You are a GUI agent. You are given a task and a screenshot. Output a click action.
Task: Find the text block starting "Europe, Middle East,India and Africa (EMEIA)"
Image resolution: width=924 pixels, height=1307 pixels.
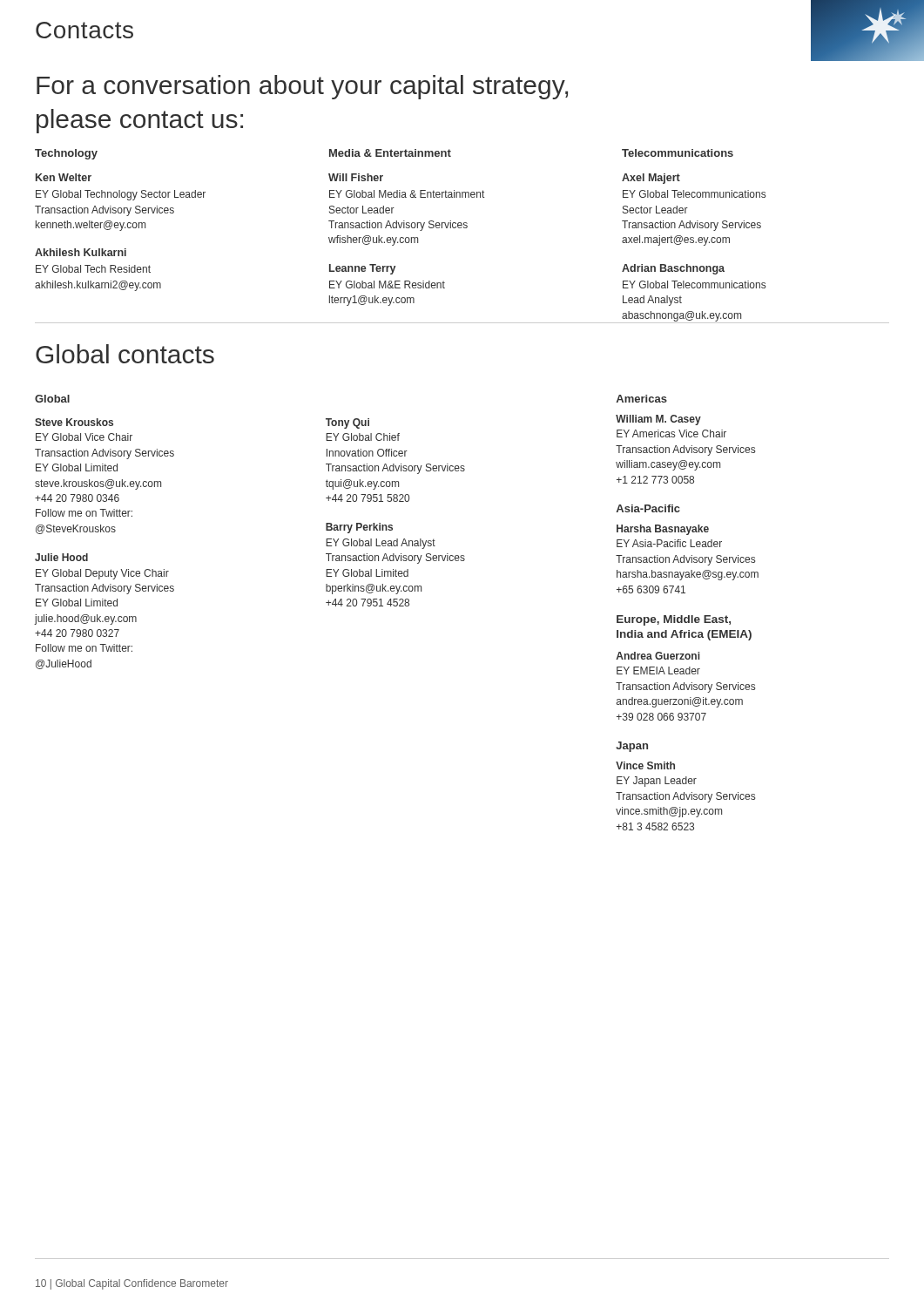[684, 627]
